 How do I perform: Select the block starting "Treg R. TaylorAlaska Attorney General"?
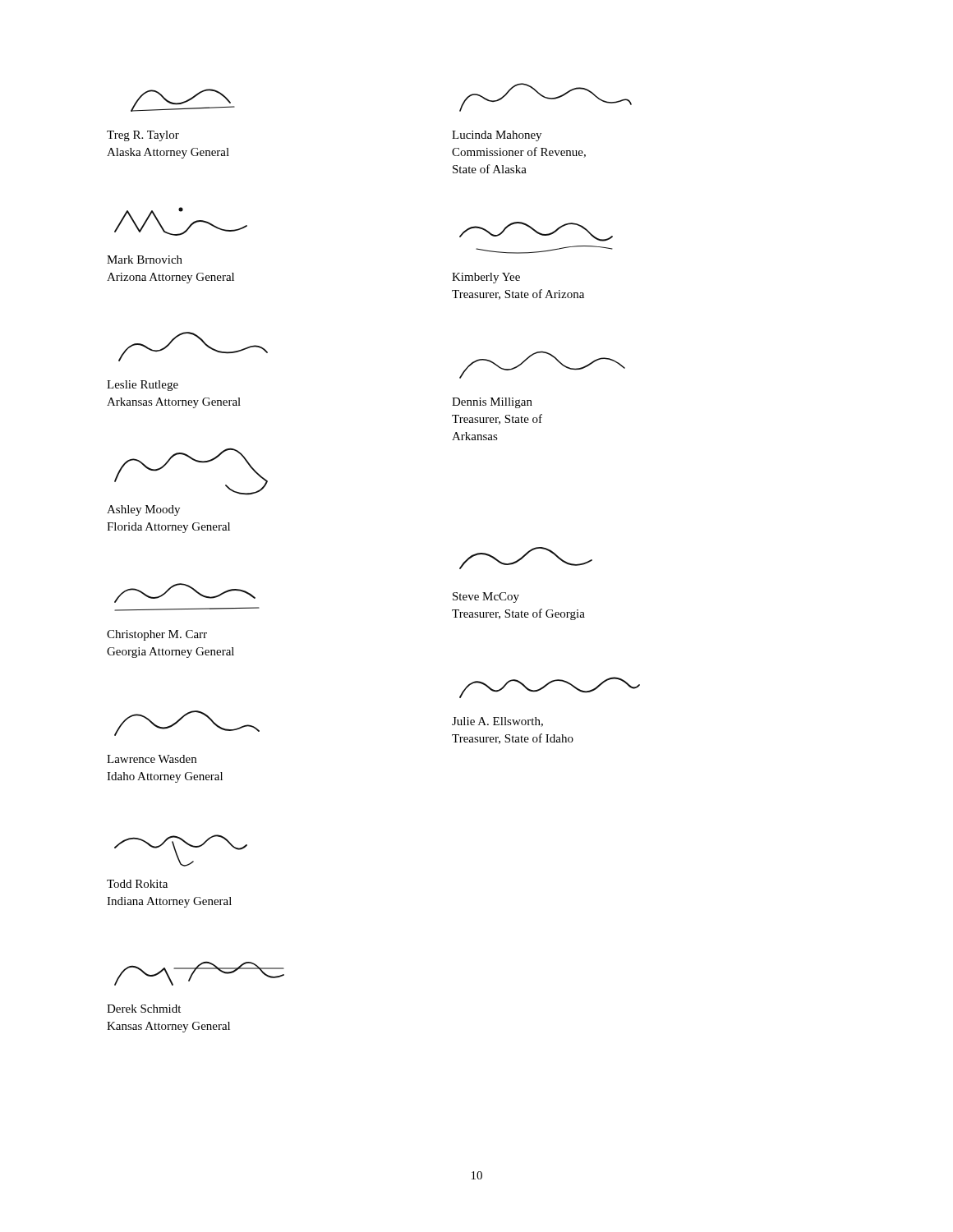(168, 143)
